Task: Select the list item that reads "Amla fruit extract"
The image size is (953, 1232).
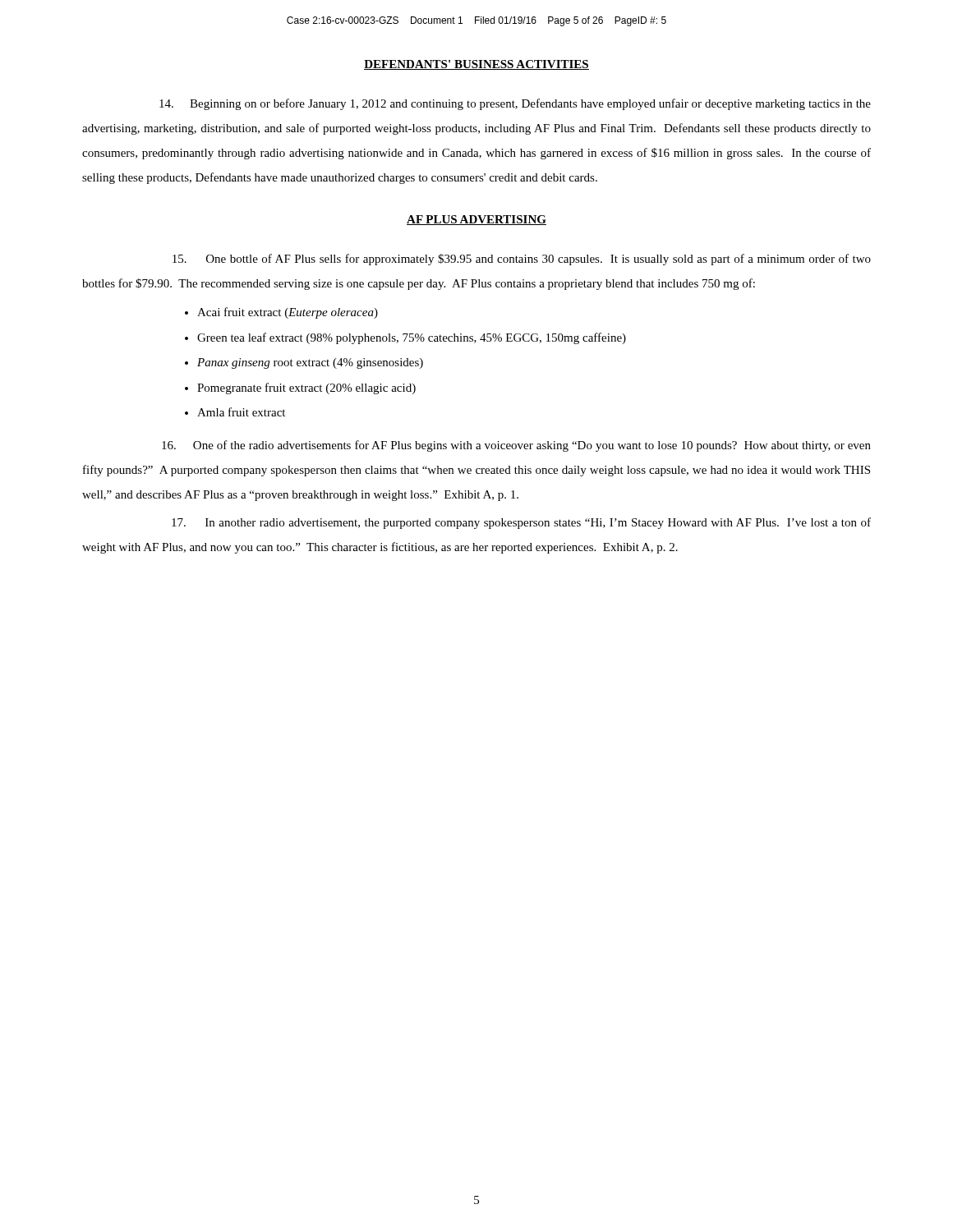Action: [241, 412]
